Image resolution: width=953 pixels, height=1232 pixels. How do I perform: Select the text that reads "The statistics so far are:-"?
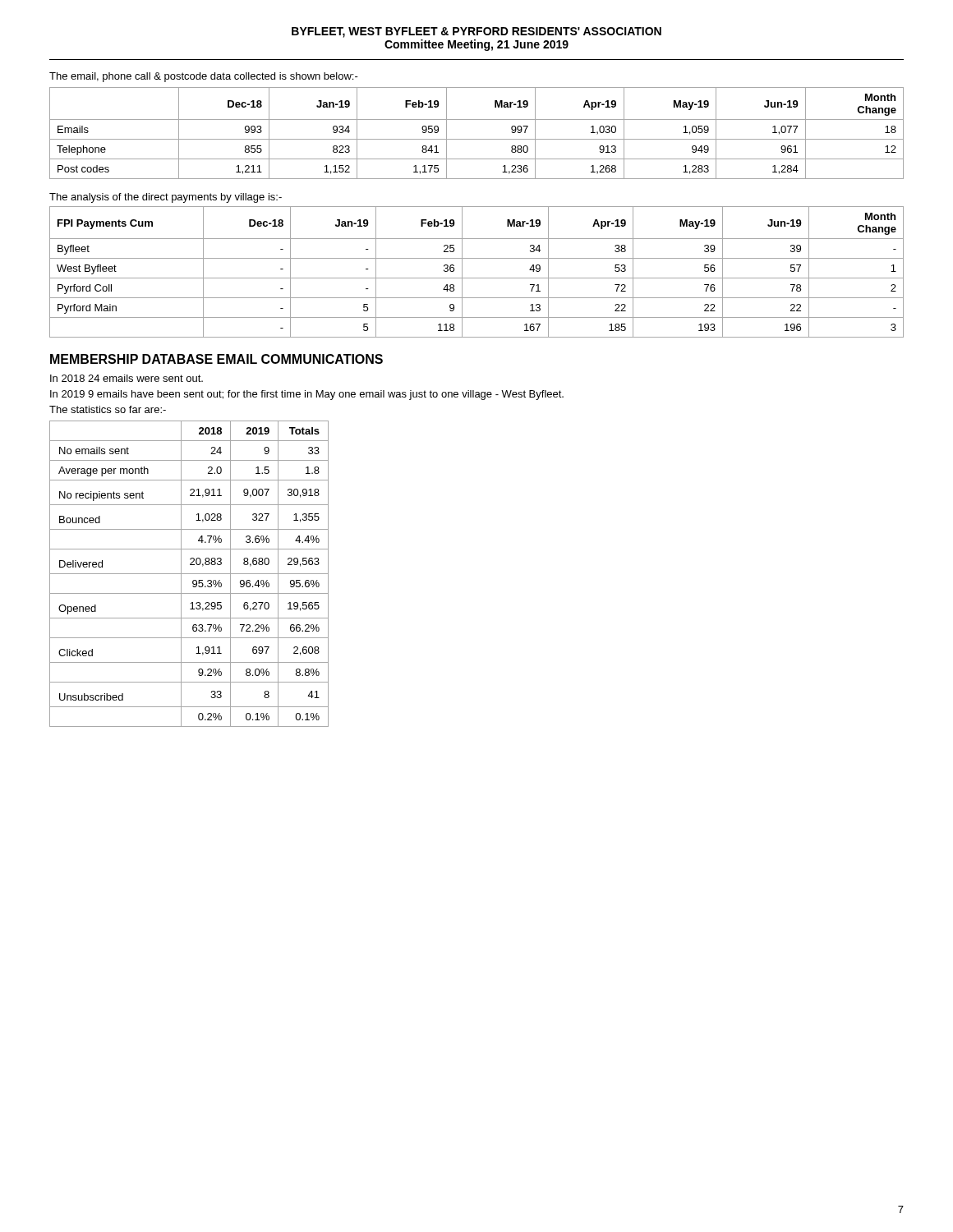pos(108,409)
